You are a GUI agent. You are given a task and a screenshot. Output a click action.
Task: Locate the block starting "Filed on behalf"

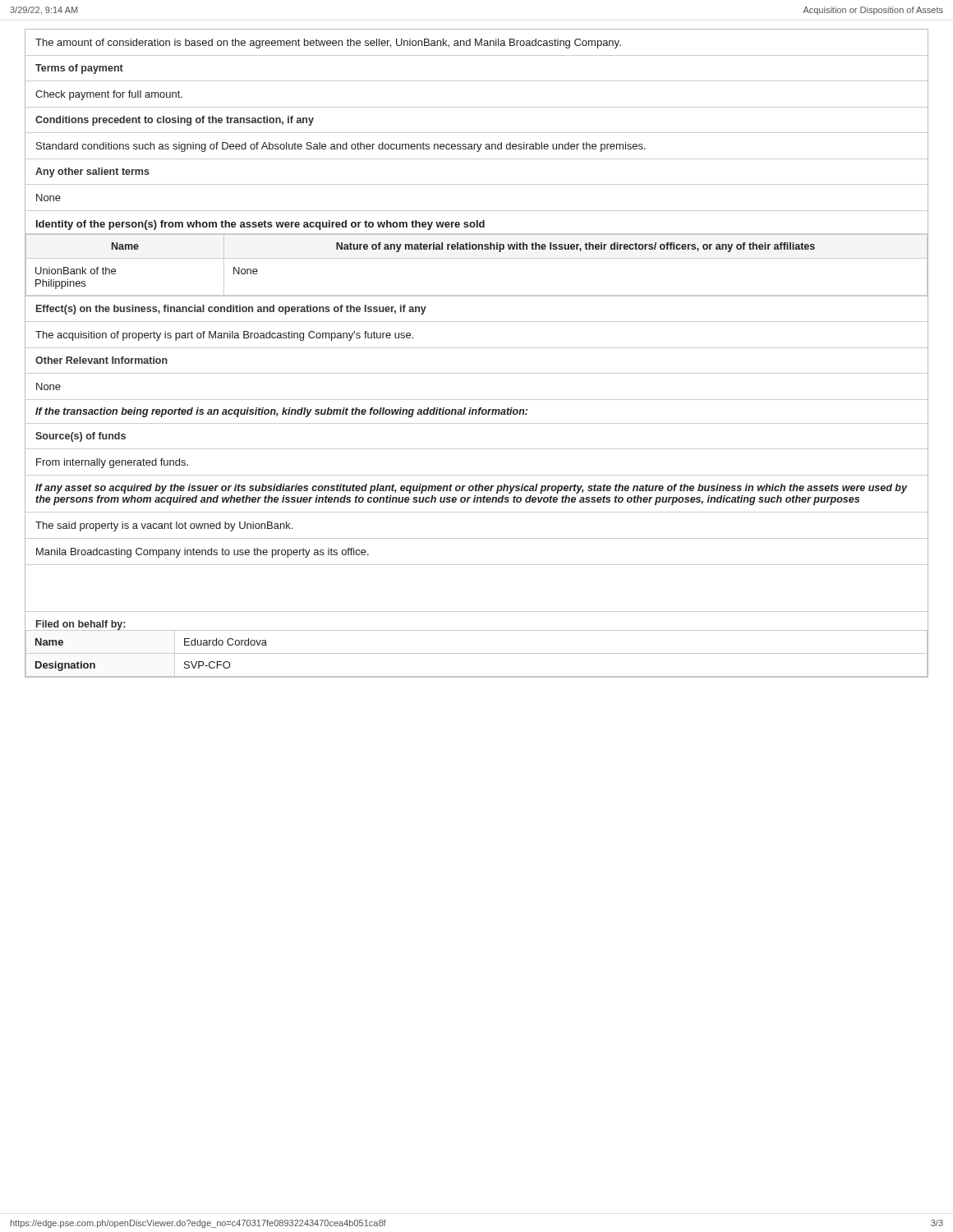(x=81, y=624)
